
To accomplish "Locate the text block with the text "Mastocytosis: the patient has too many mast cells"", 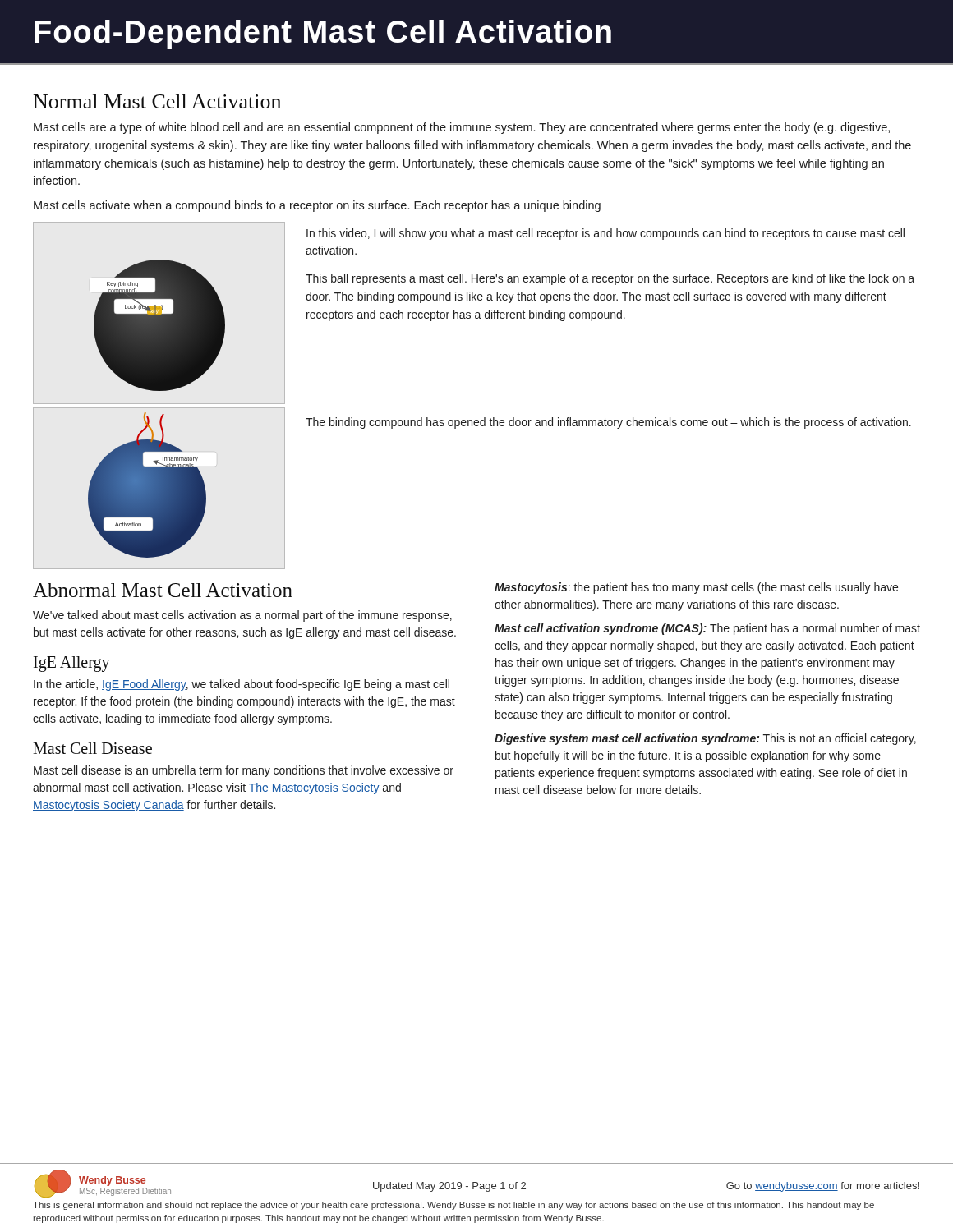I will coord(707,596).
